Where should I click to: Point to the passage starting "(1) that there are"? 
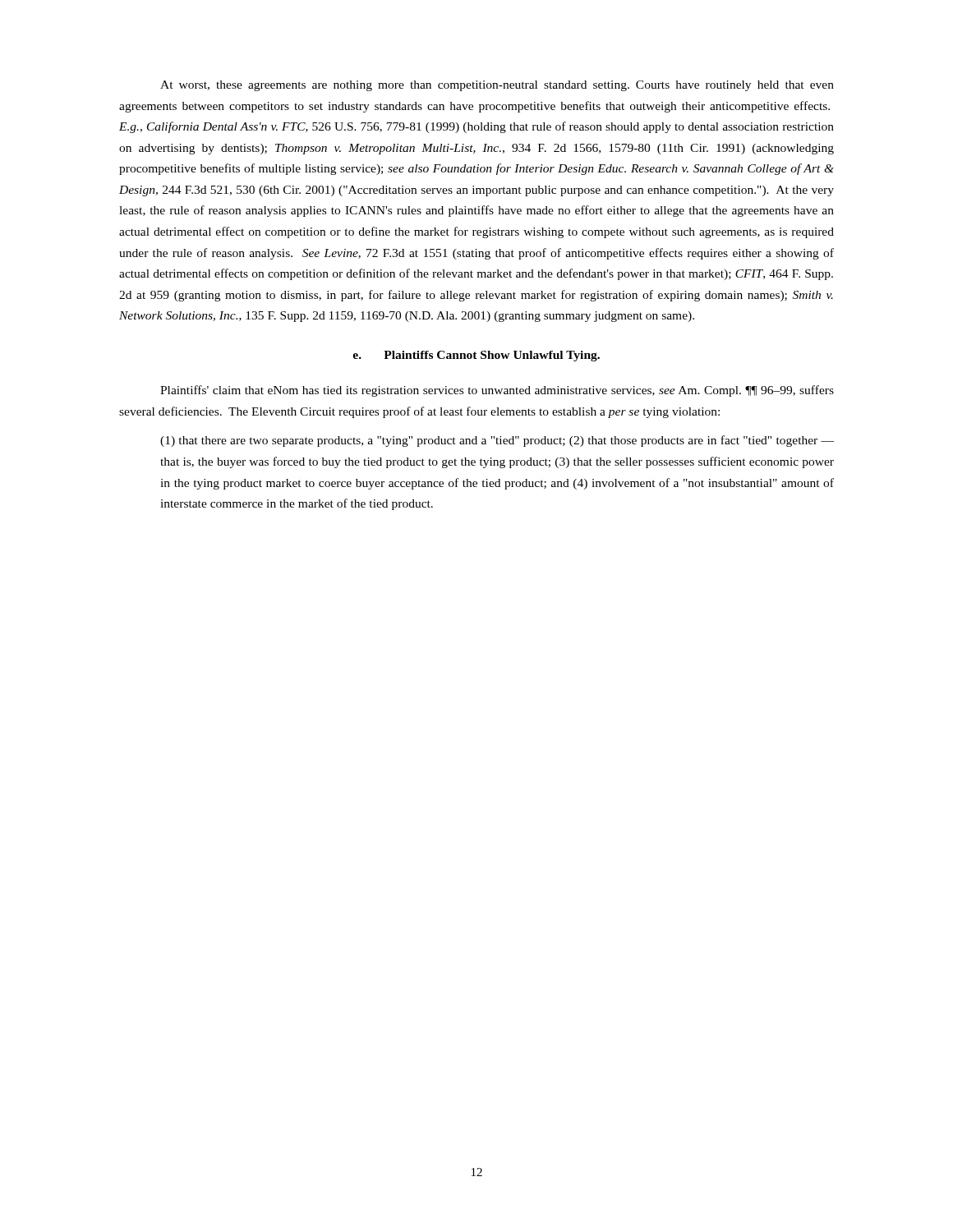point(497,472)
